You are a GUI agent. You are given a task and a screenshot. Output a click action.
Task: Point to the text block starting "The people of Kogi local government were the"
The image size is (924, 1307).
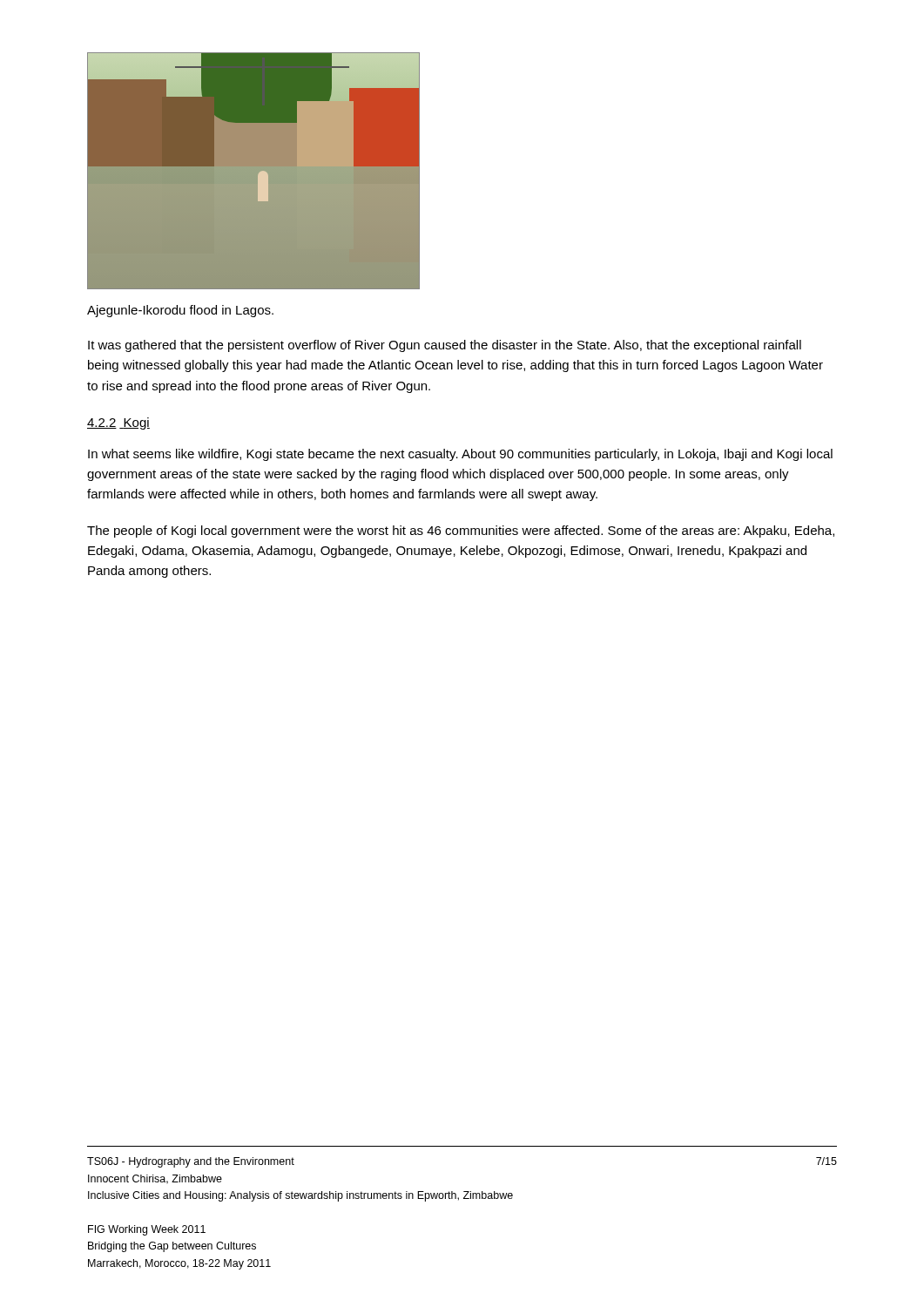pyautogui.click(x=461, y=550)
